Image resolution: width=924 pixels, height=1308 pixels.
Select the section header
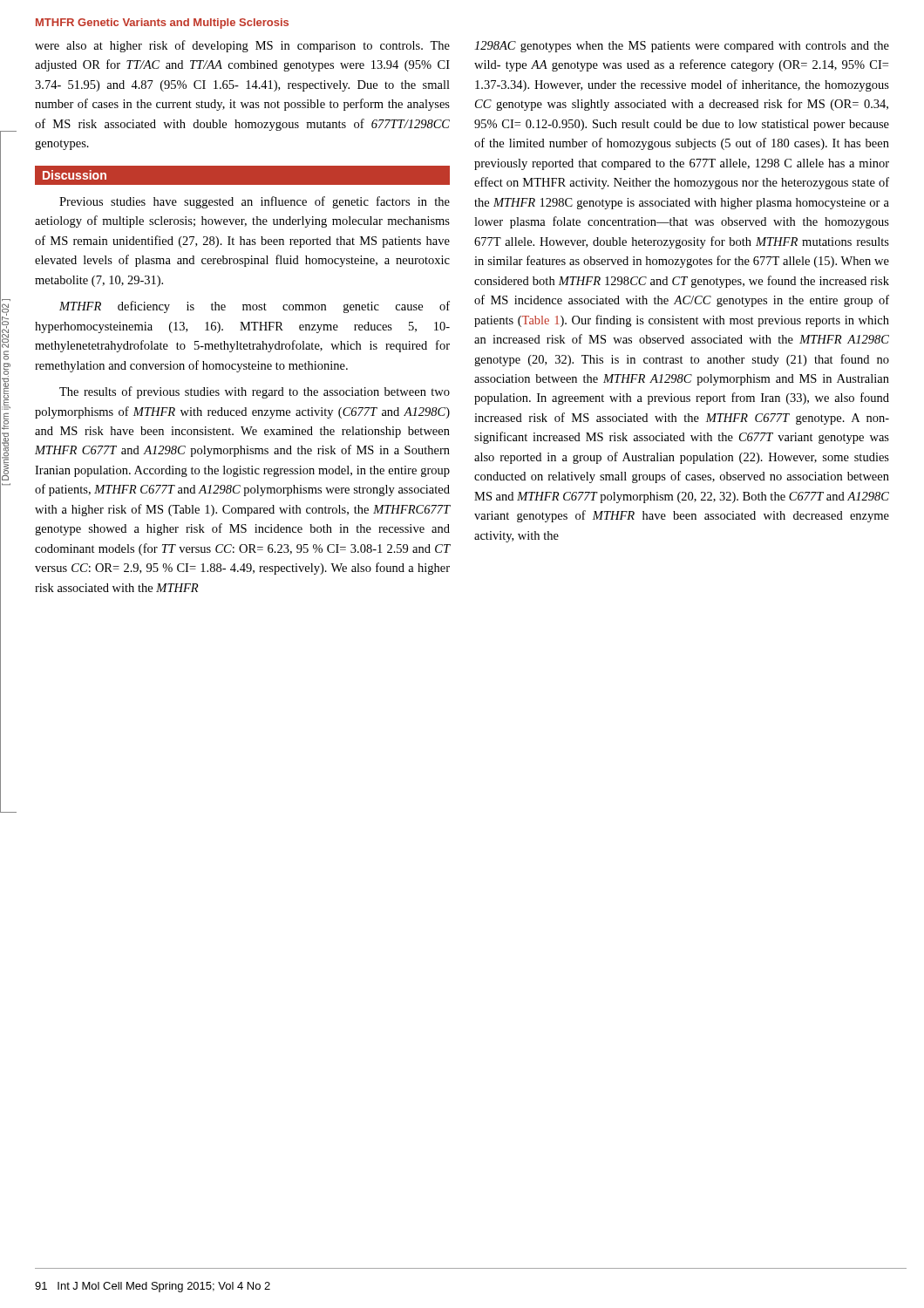pos(242,175)
